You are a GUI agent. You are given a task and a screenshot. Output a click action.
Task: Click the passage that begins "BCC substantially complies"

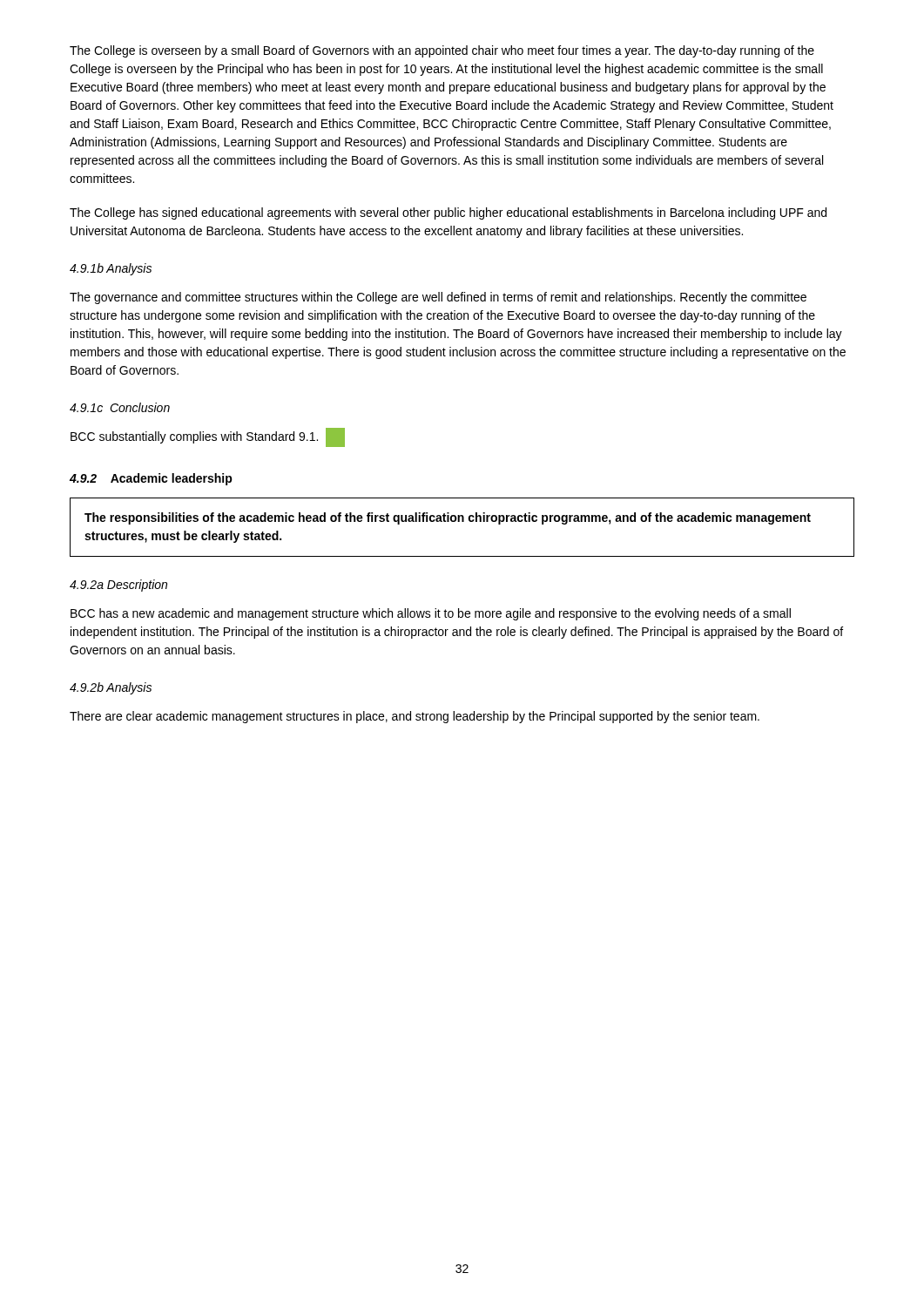click(208, 437)
